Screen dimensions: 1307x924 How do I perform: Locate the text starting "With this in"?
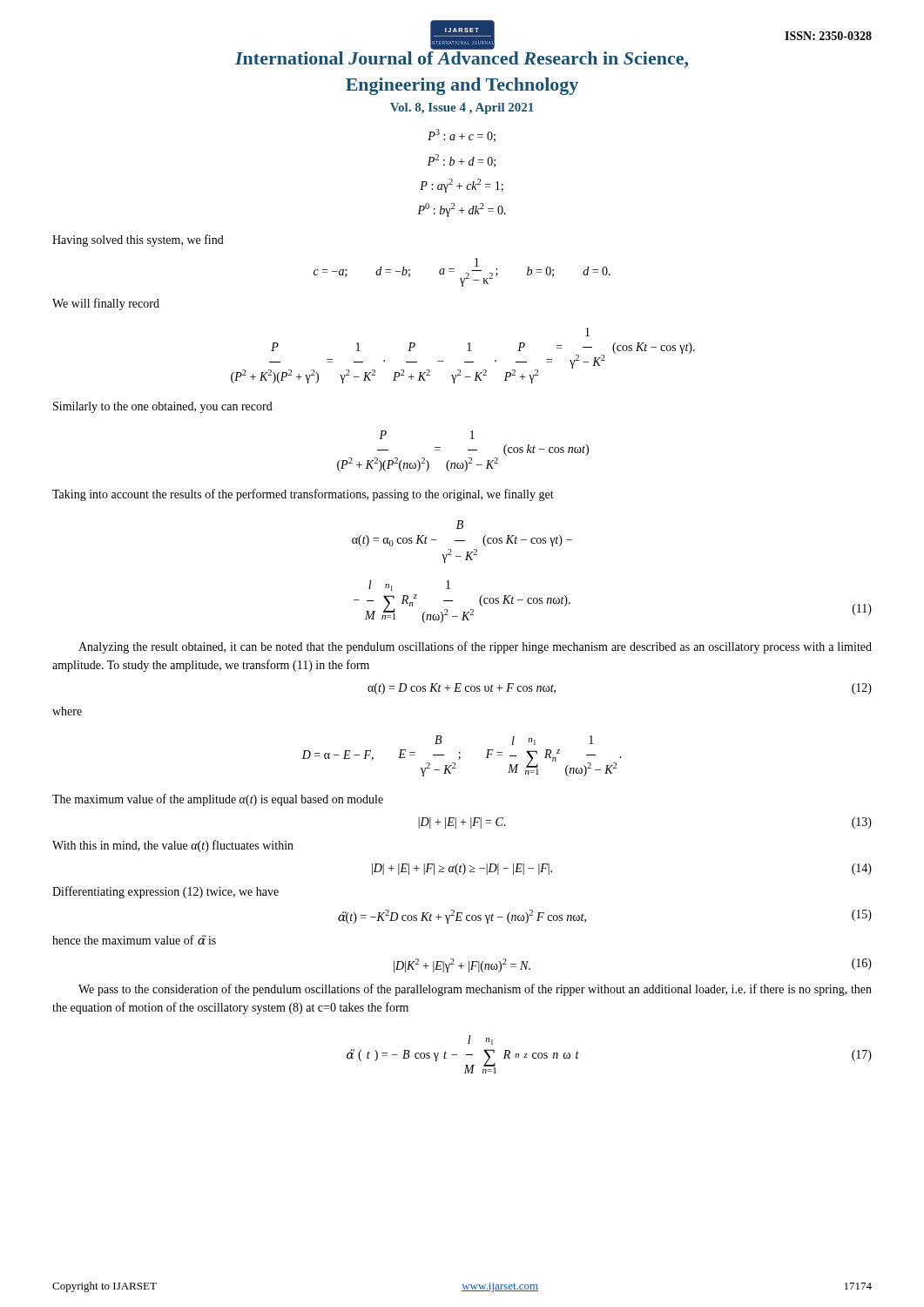click(173, 846)
